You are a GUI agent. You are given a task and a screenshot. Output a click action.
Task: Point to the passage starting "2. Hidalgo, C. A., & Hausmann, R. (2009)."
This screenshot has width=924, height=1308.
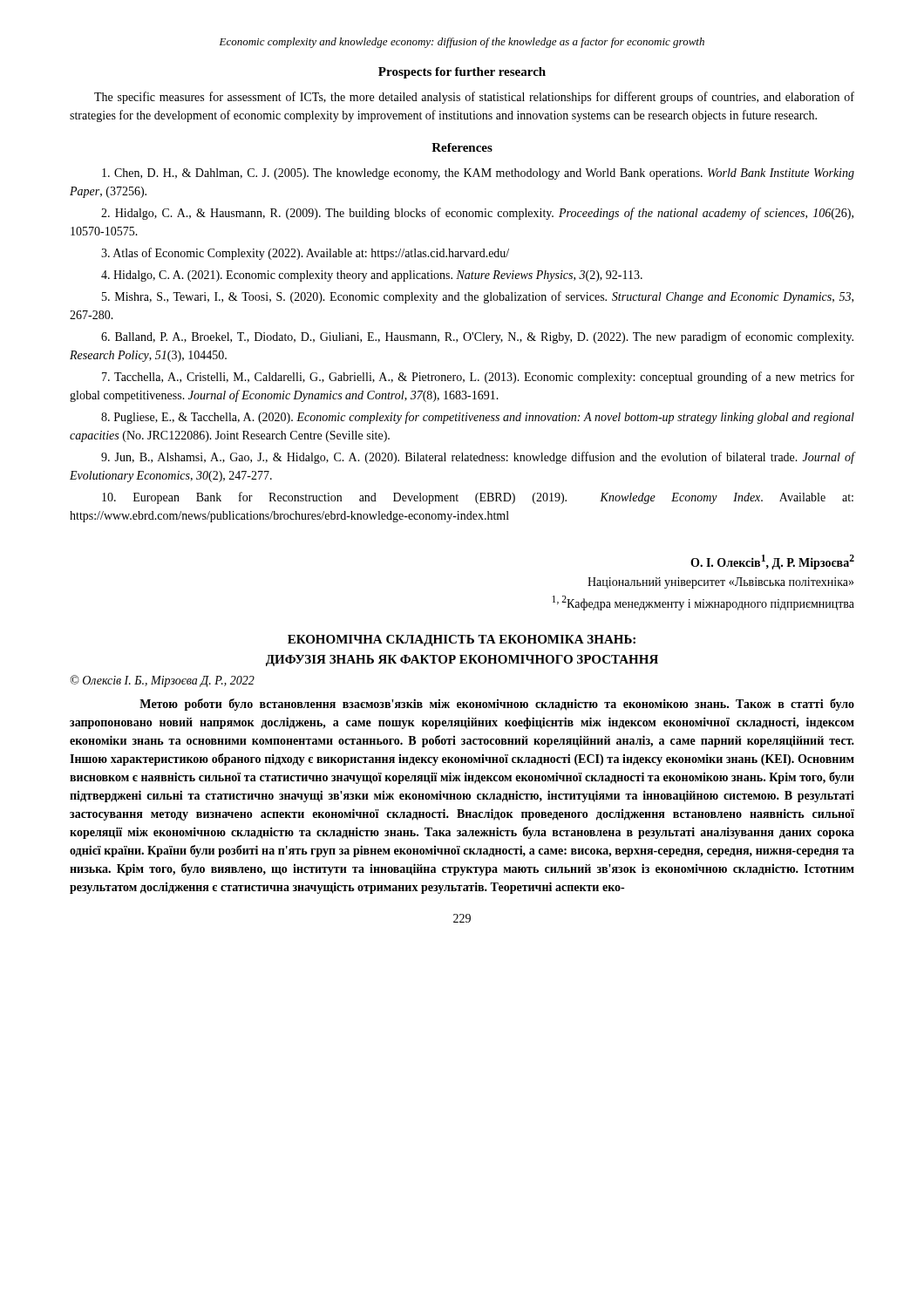pos(462,222)
